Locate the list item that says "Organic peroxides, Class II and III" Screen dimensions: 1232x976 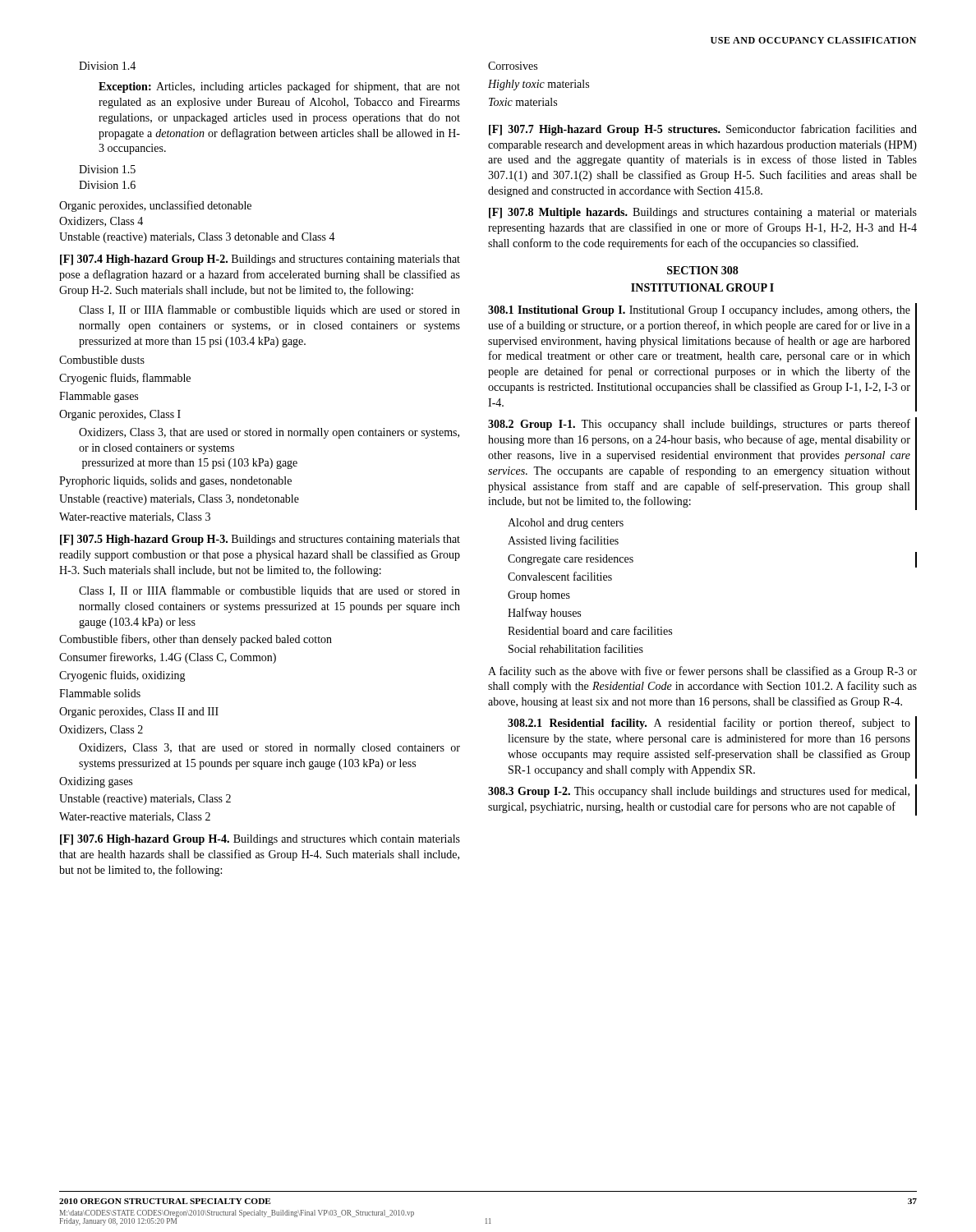[x=139, y=712]
